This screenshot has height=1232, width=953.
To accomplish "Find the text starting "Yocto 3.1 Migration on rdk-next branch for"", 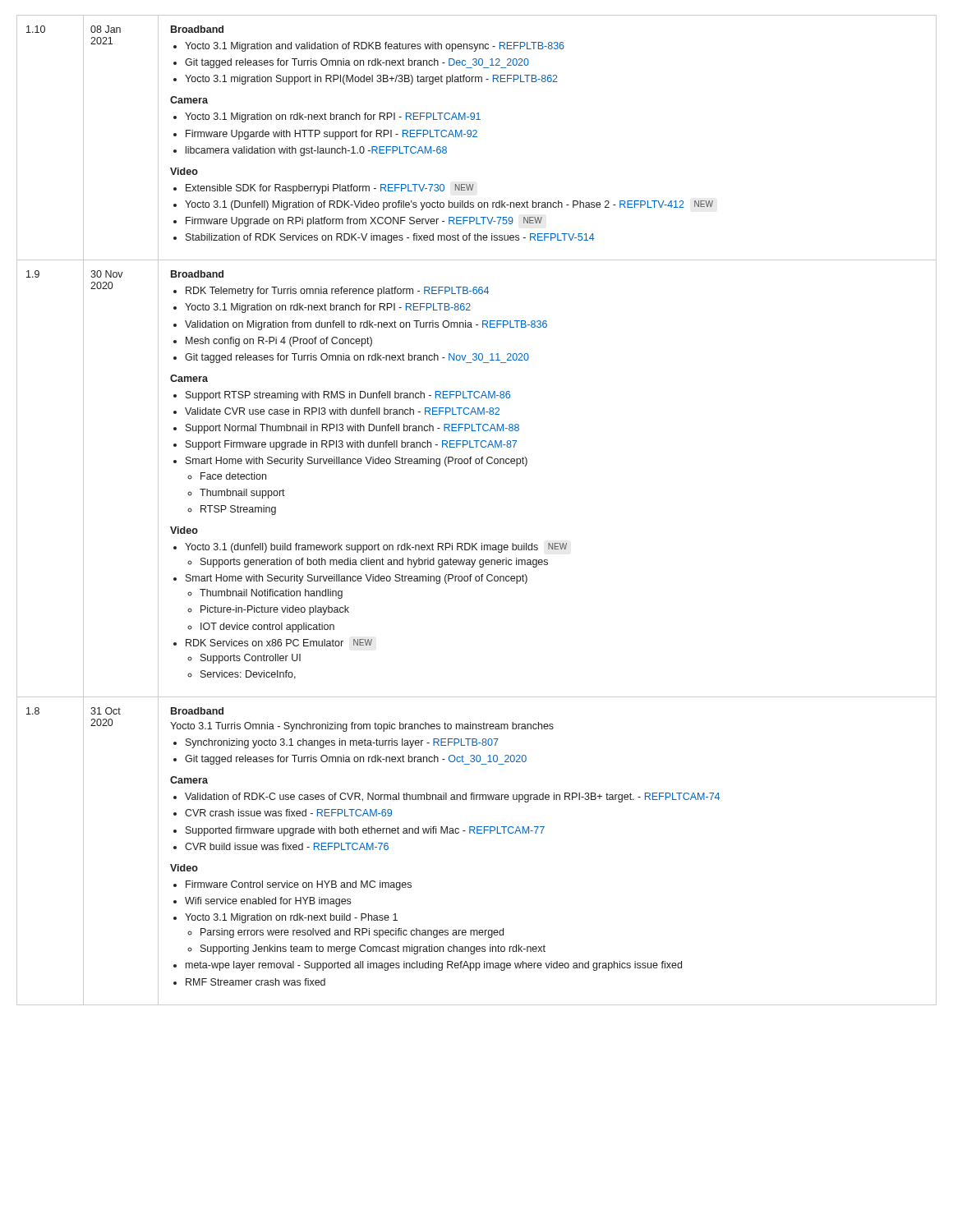I will pyautogui.click(x=327, y=117).
